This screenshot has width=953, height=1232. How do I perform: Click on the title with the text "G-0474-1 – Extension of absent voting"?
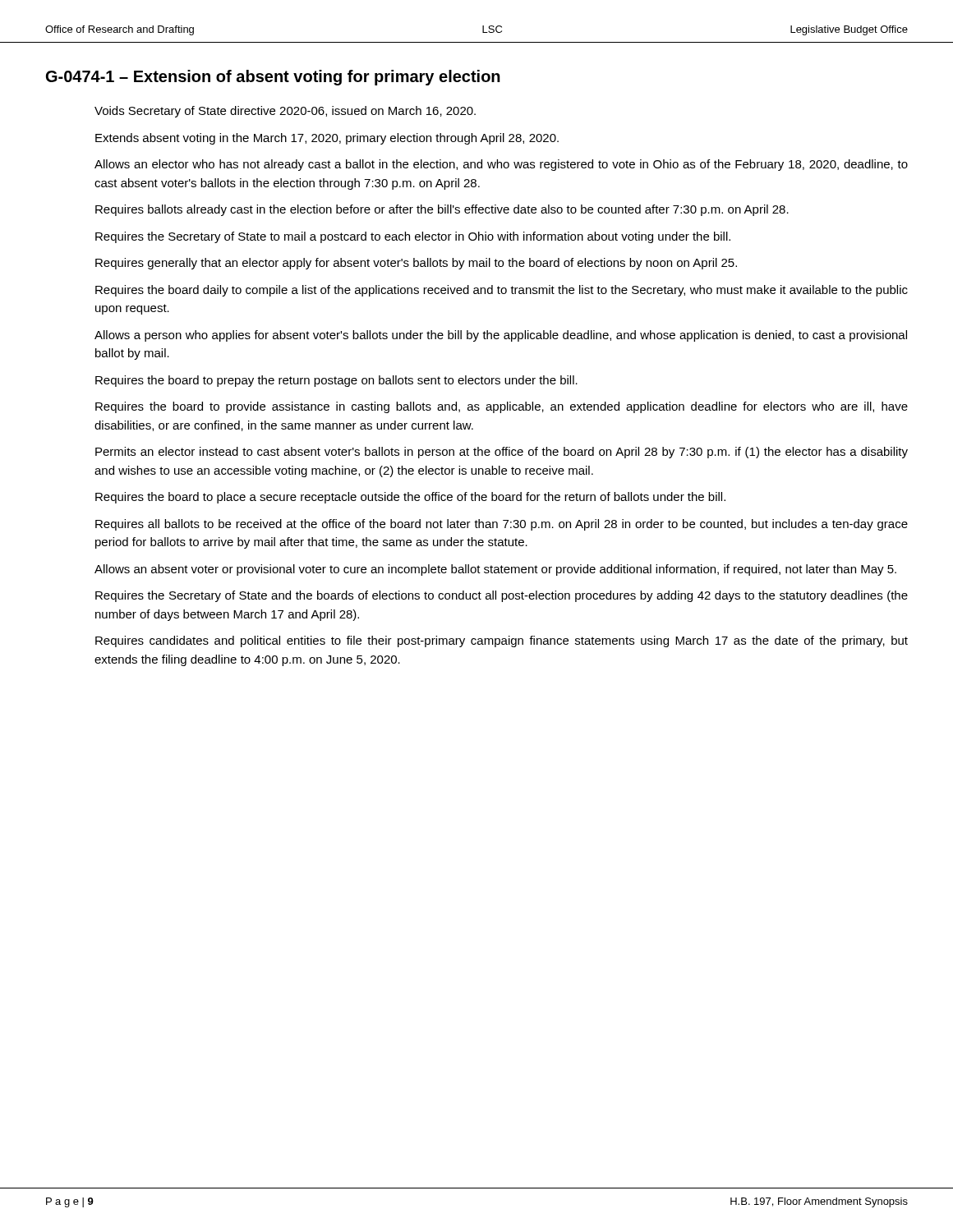tap(273, 76)
